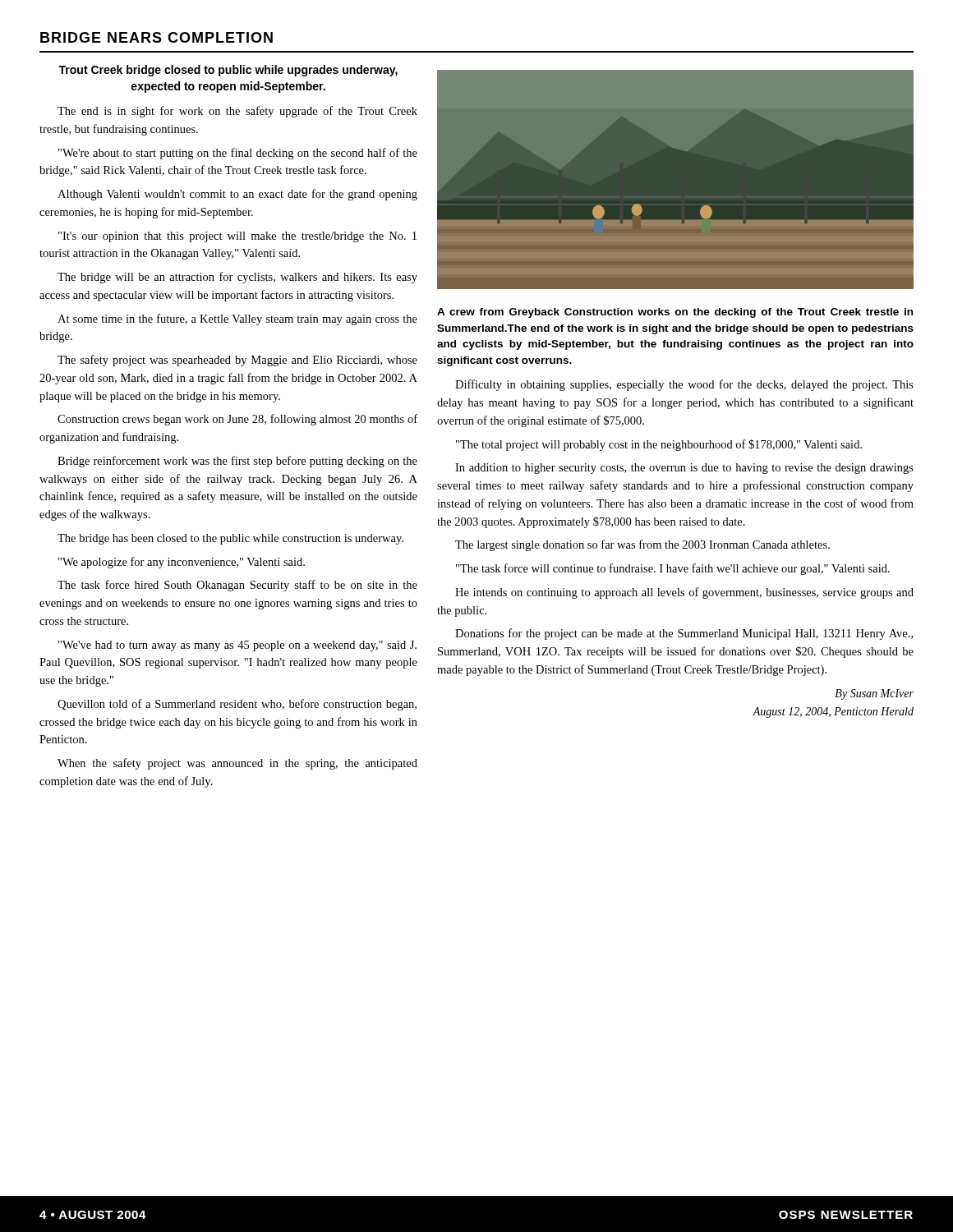Select the caption that reads "A crew from Greyback Construction"
This screenshot has width=953, height=1232.
pyautogui.click(x=675, y=336)
